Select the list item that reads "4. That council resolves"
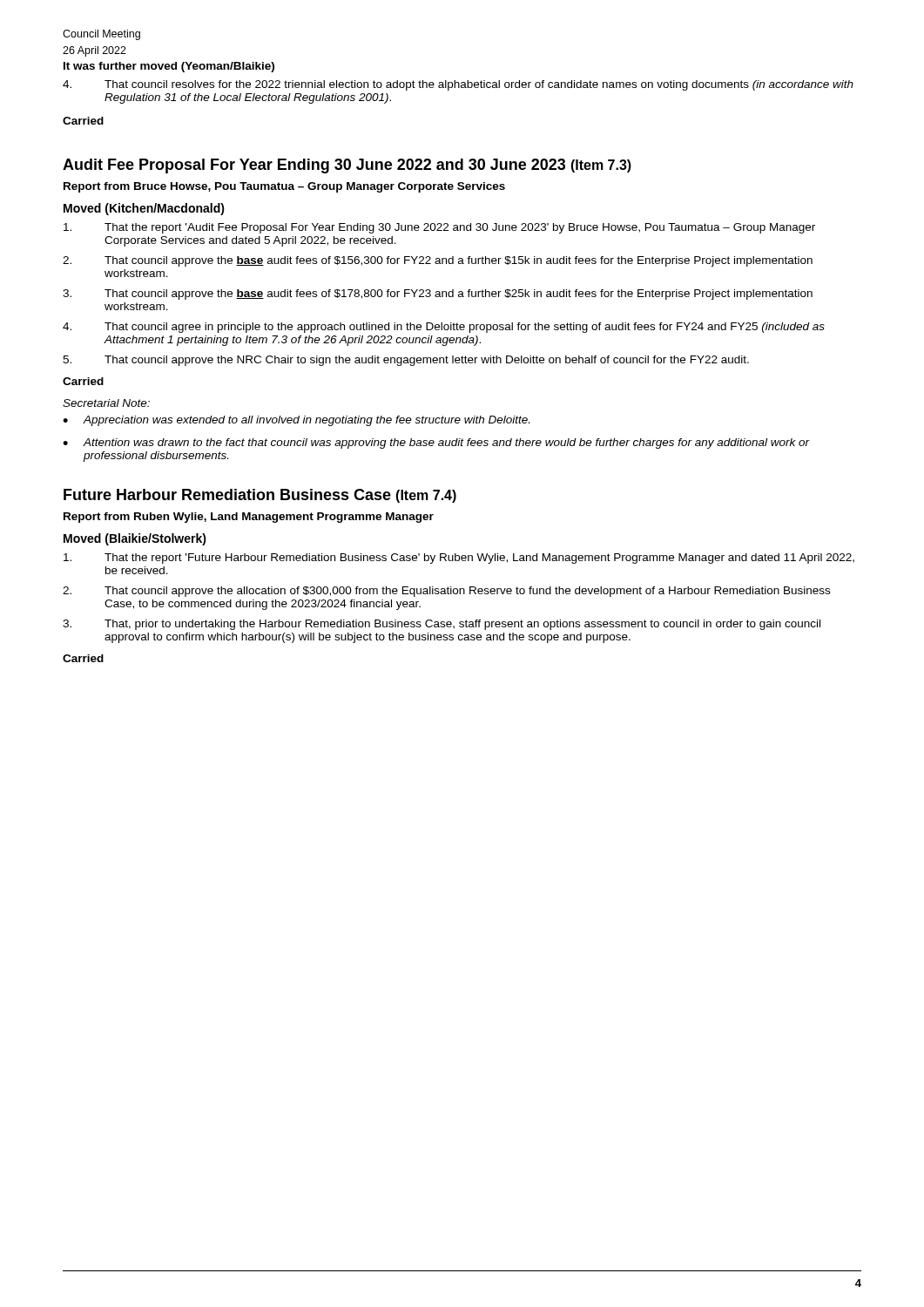Viewport: 924px width, 1307px height. tap(462, 91)
